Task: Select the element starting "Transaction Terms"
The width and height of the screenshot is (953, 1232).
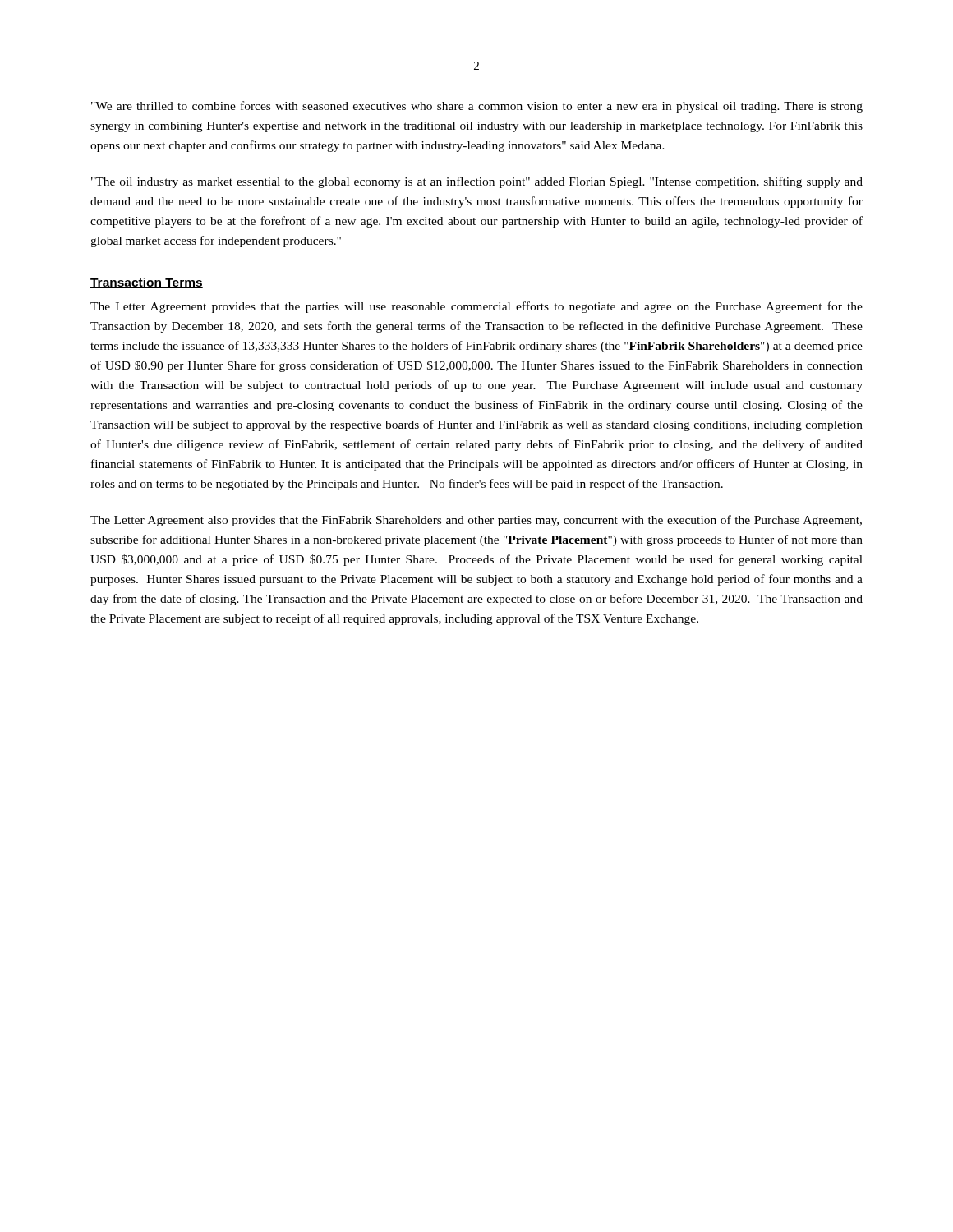Action: pyautogui.click(x=147, y=282)
